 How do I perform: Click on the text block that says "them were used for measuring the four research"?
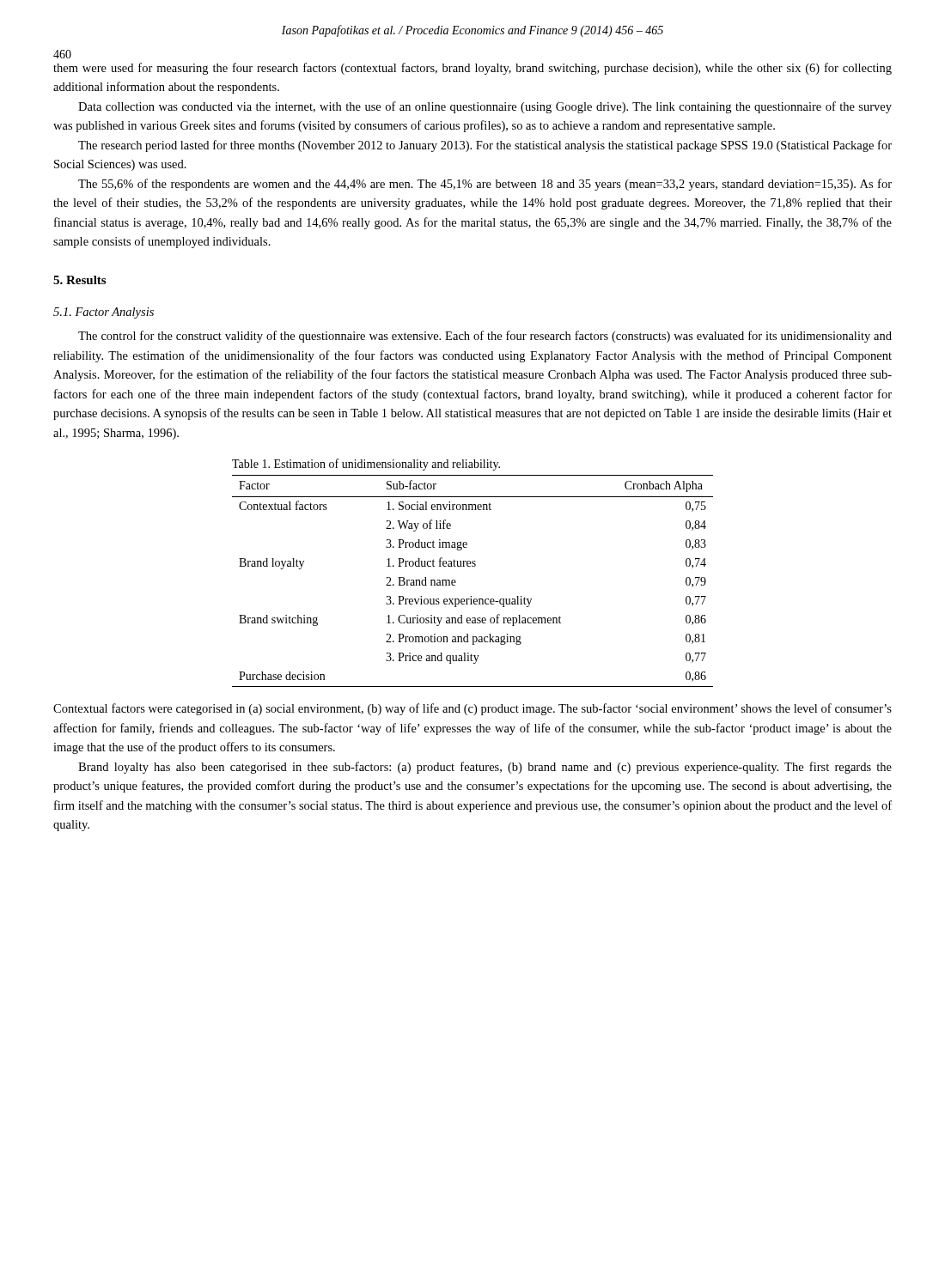[472, 78]
